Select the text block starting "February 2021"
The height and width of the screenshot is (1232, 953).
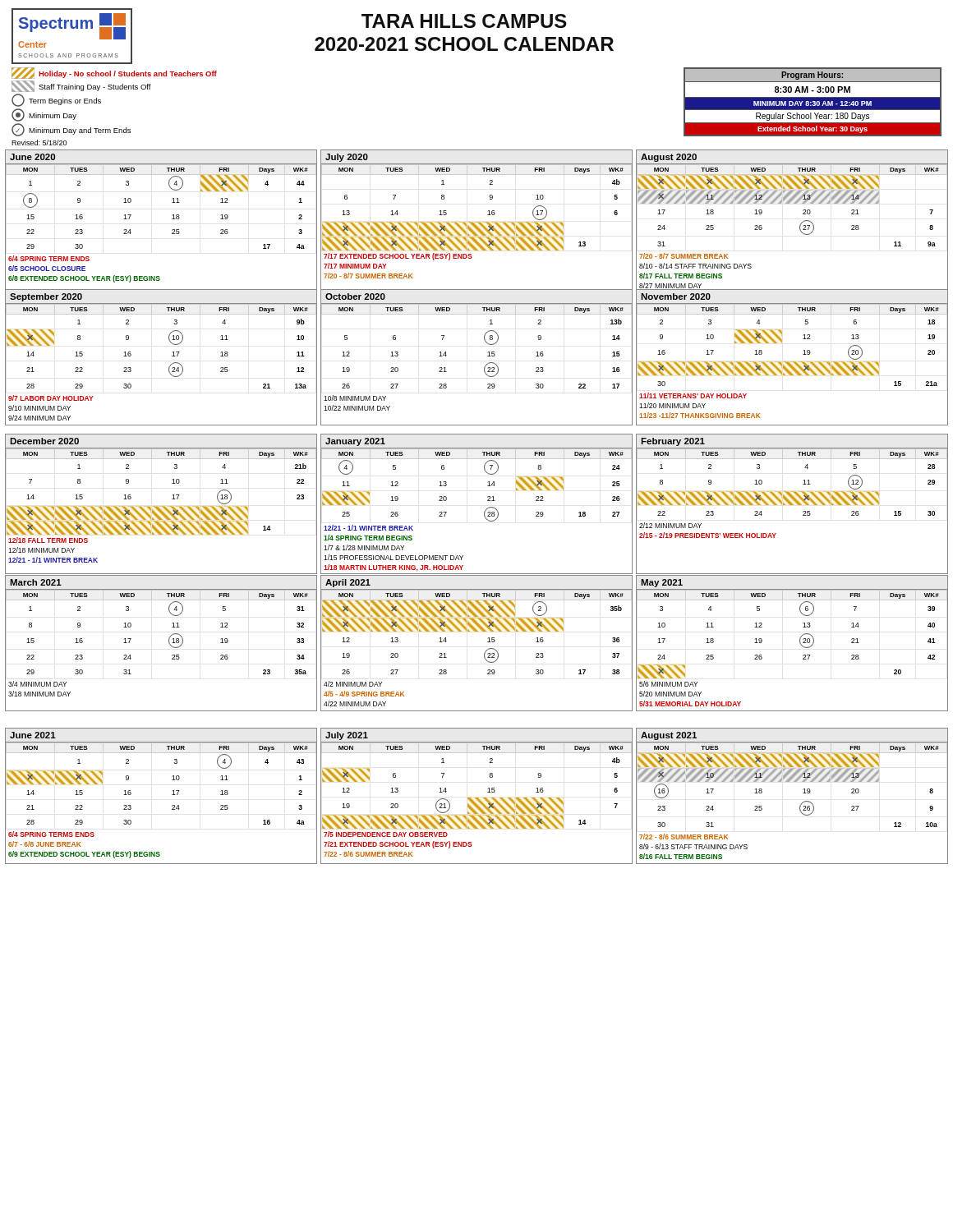pos(673,441)
